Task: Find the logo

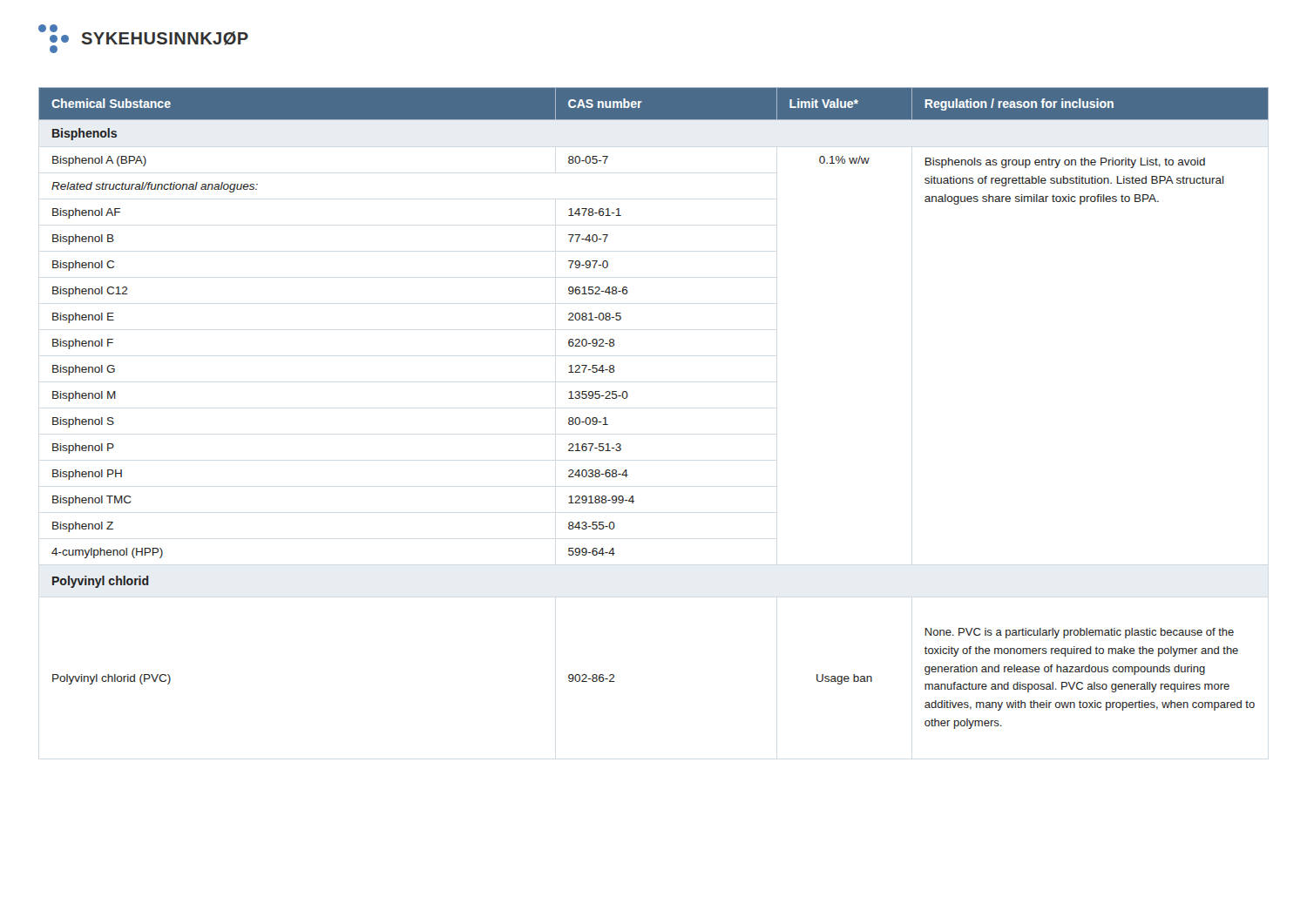Action: pos(144,39)
